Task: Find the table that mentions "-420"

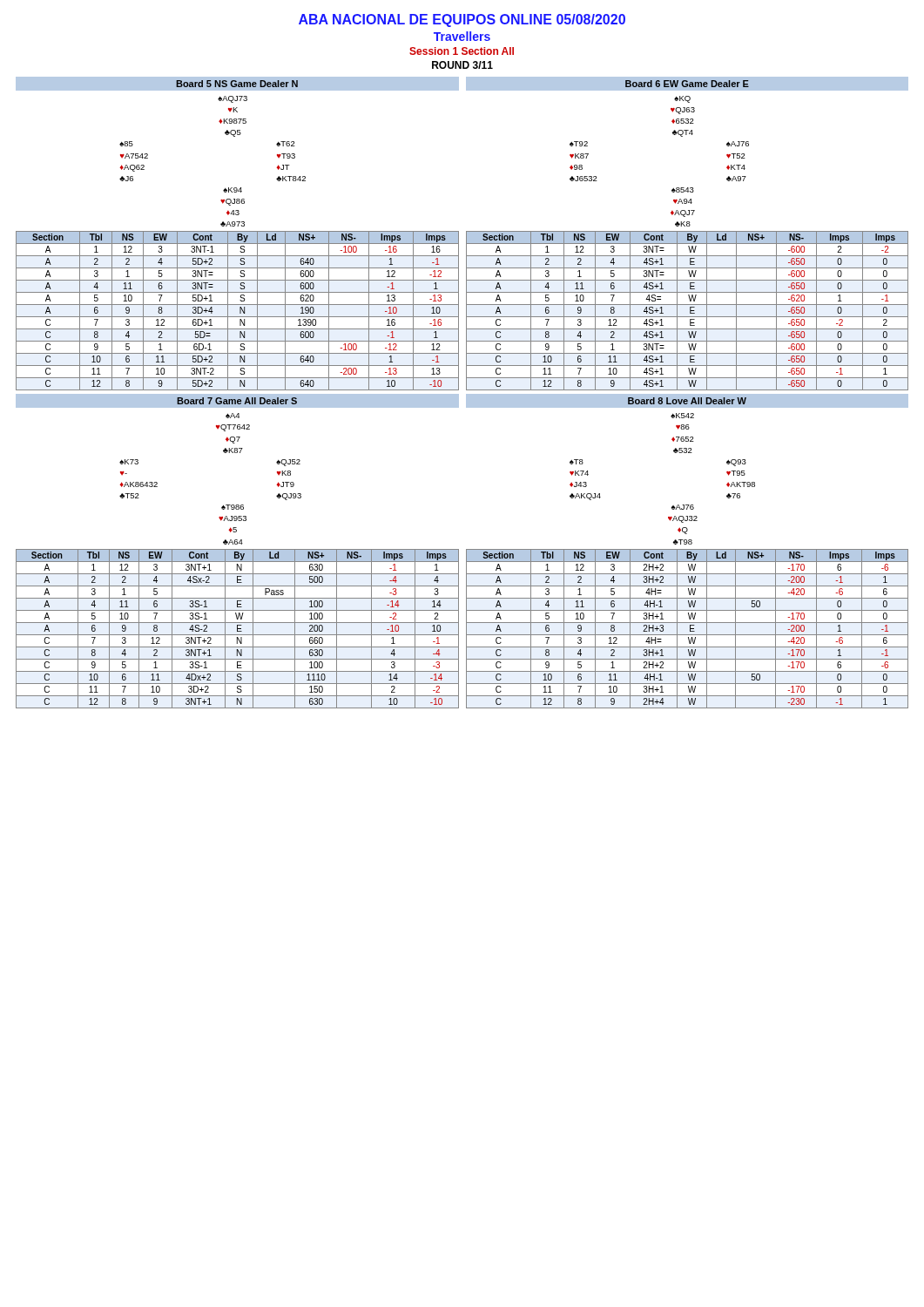Action: (x=687, y=628)
